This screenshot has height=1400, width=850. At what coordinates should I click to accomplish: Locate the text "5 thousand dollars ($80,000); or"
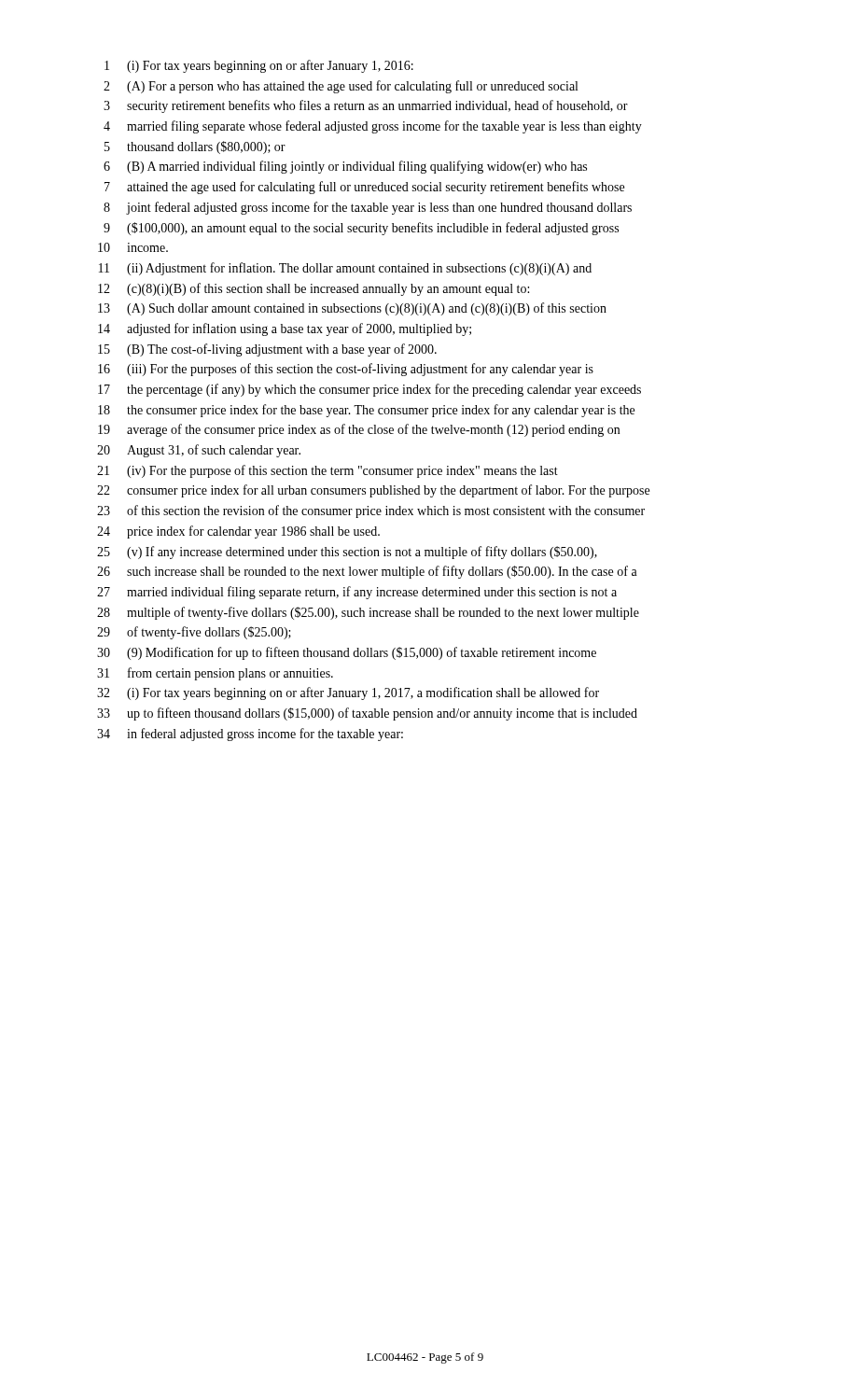click(x=195, y=147)
